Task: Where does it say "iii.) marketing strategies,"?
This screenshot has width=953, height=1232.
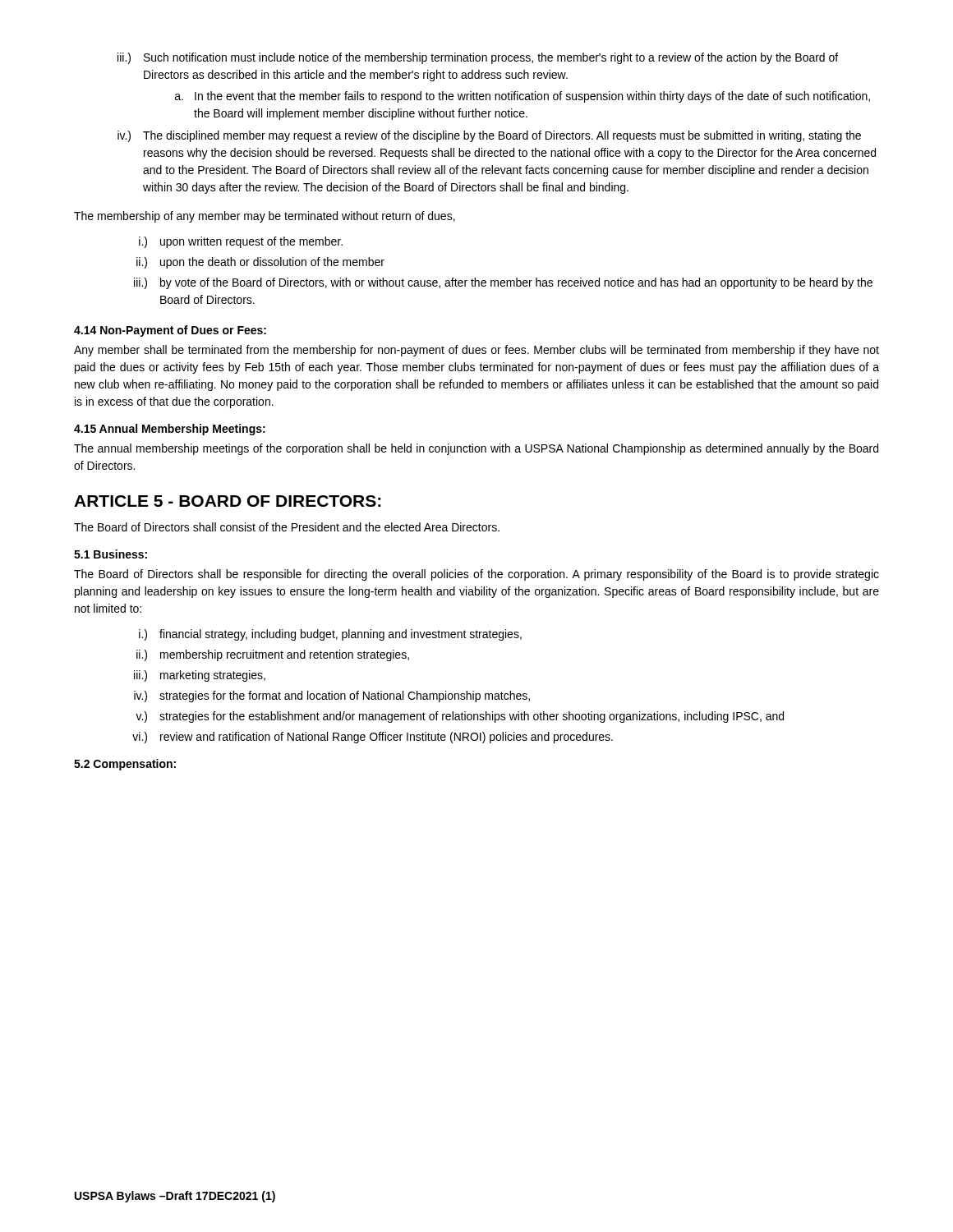Action: click(x=200, y=676)
